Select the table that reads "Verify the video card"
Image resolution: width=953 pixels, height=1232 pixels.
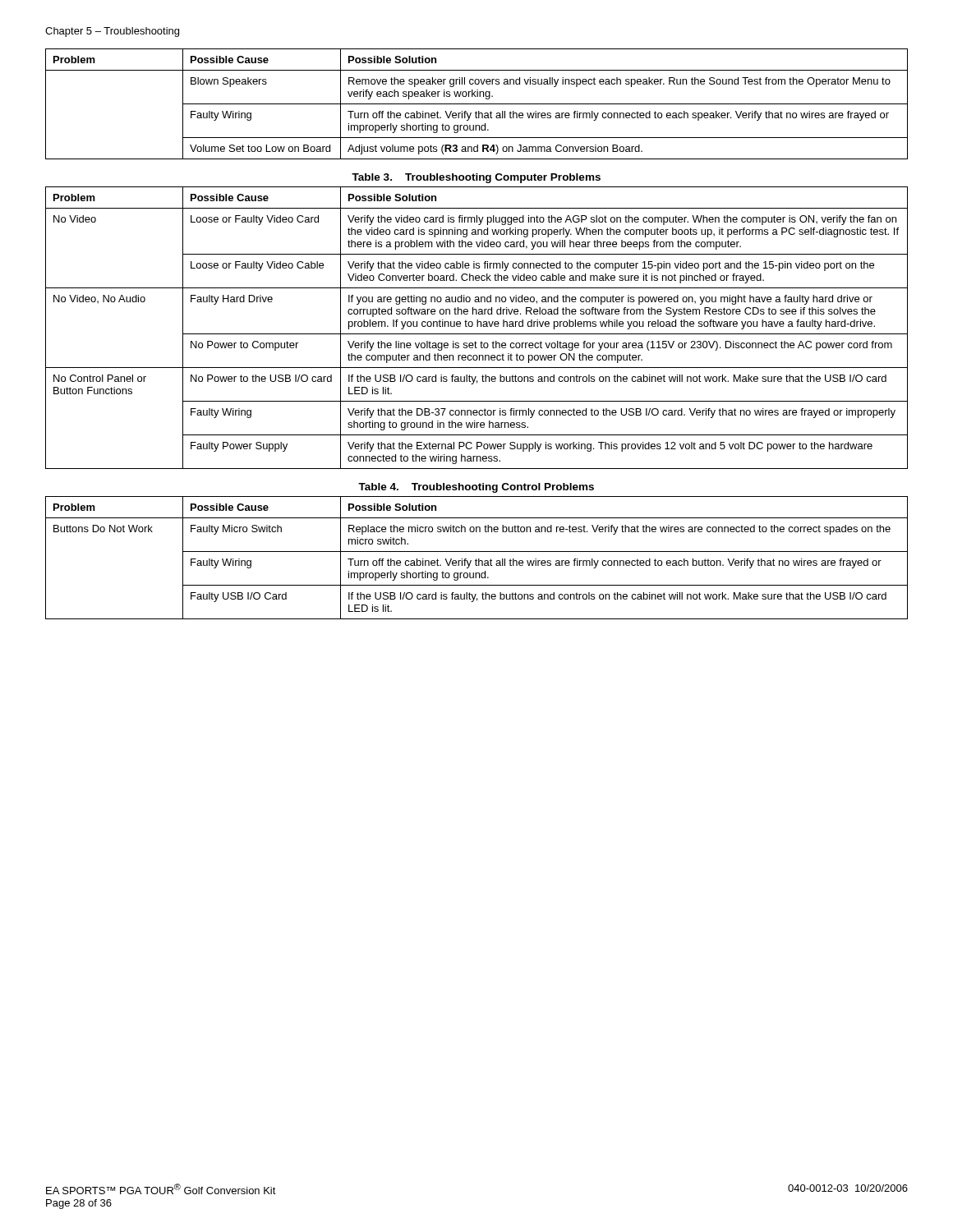[x=476, y=328]
